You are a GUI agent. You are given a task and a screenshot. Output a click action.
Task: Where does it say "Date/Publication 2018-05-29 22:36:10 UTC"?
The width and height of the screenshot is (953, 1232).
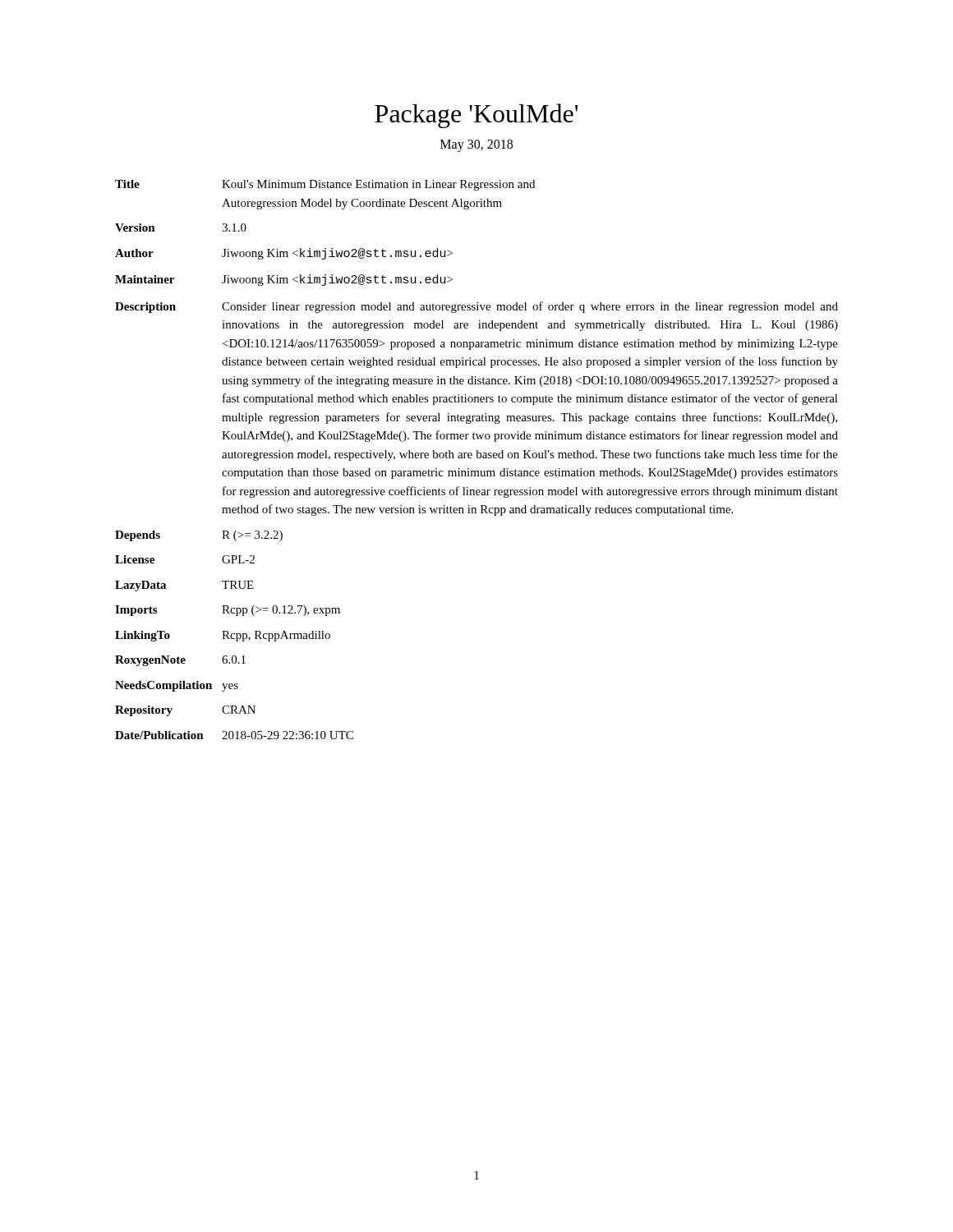tap(234, 735)
